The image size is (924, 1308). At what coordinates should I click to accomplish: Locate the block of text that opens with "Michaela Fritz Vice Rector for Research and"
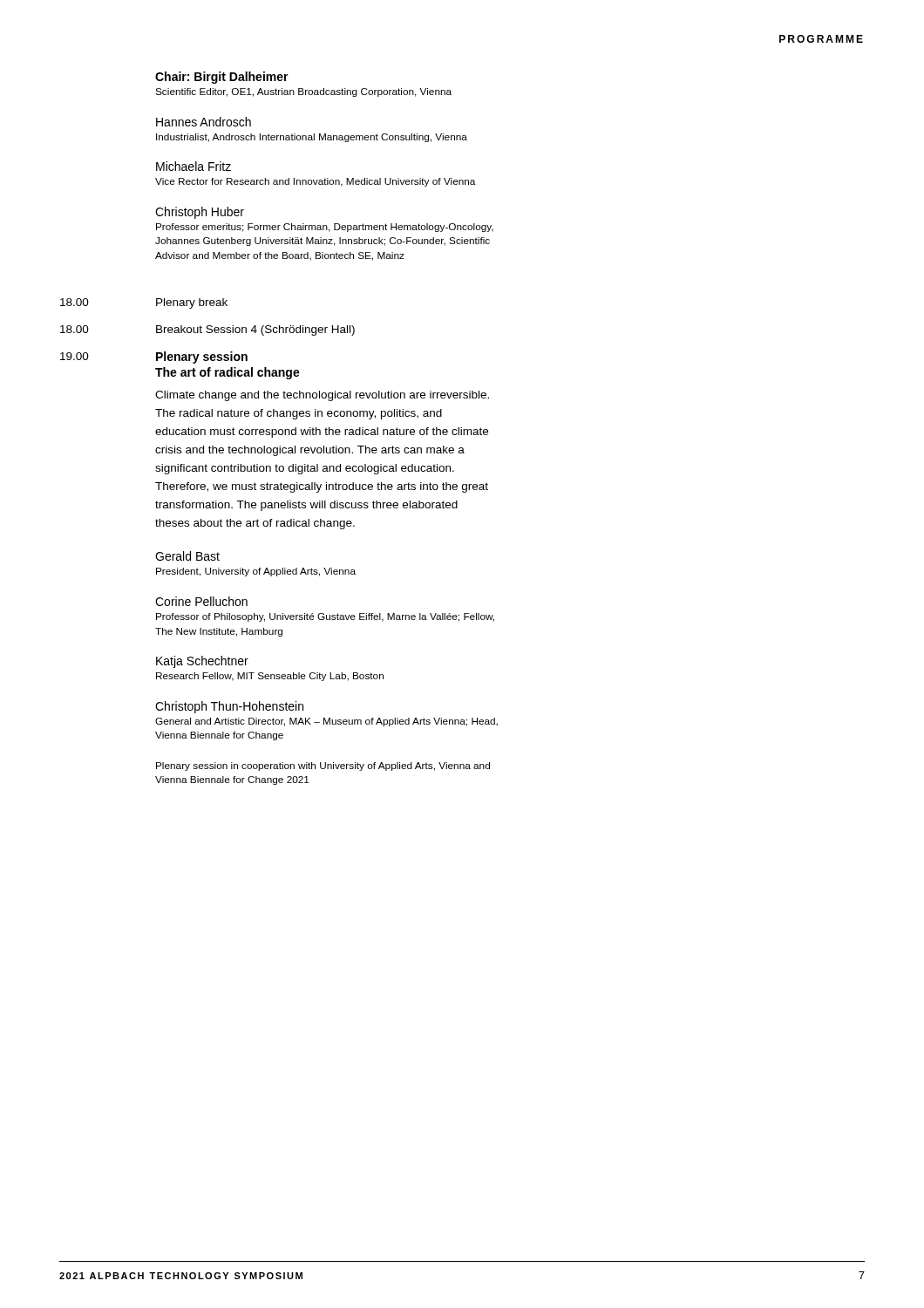tap(194, 166)
